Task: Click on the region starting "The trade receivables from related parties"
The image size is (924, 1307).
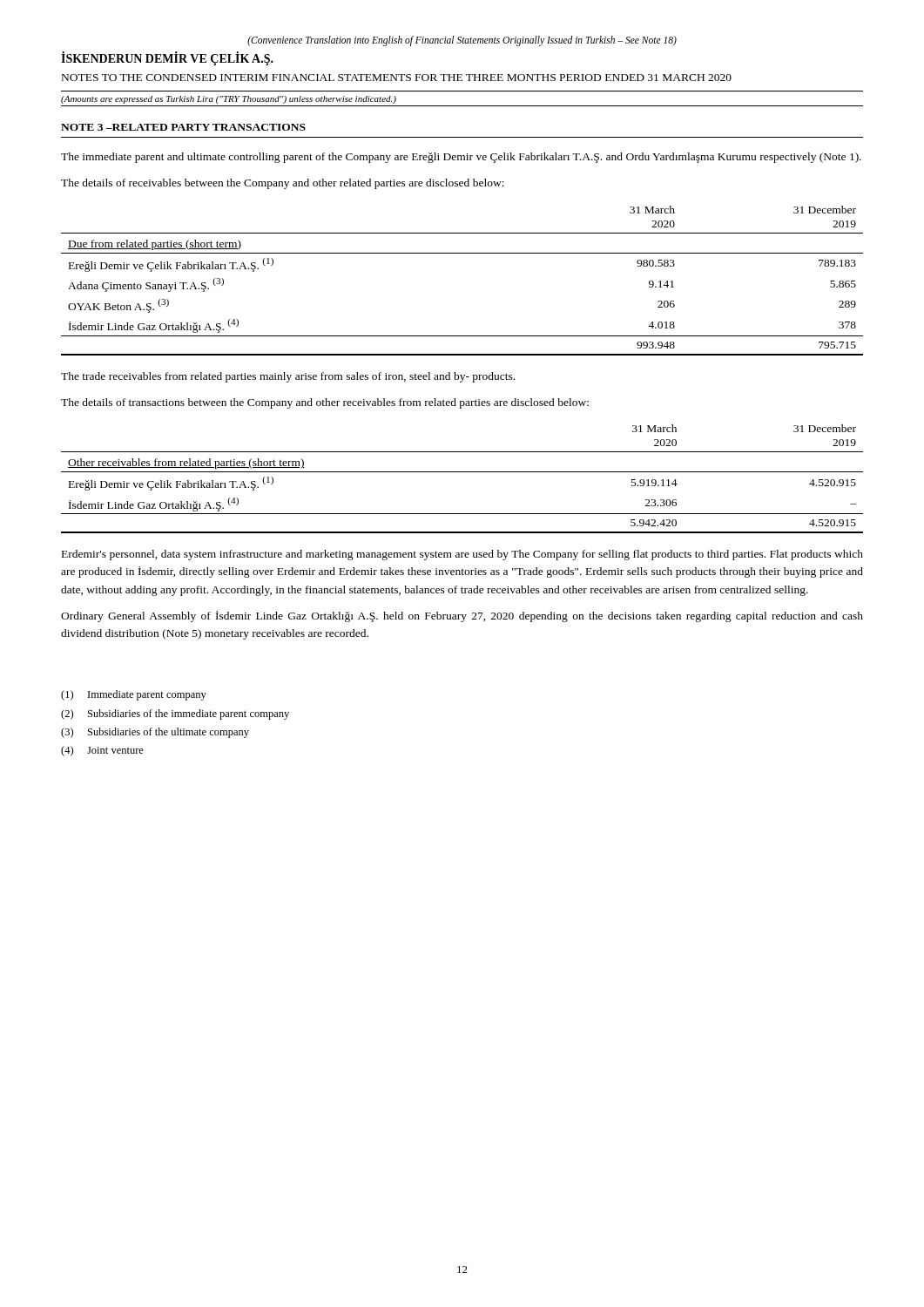Action: coord(288,376)
